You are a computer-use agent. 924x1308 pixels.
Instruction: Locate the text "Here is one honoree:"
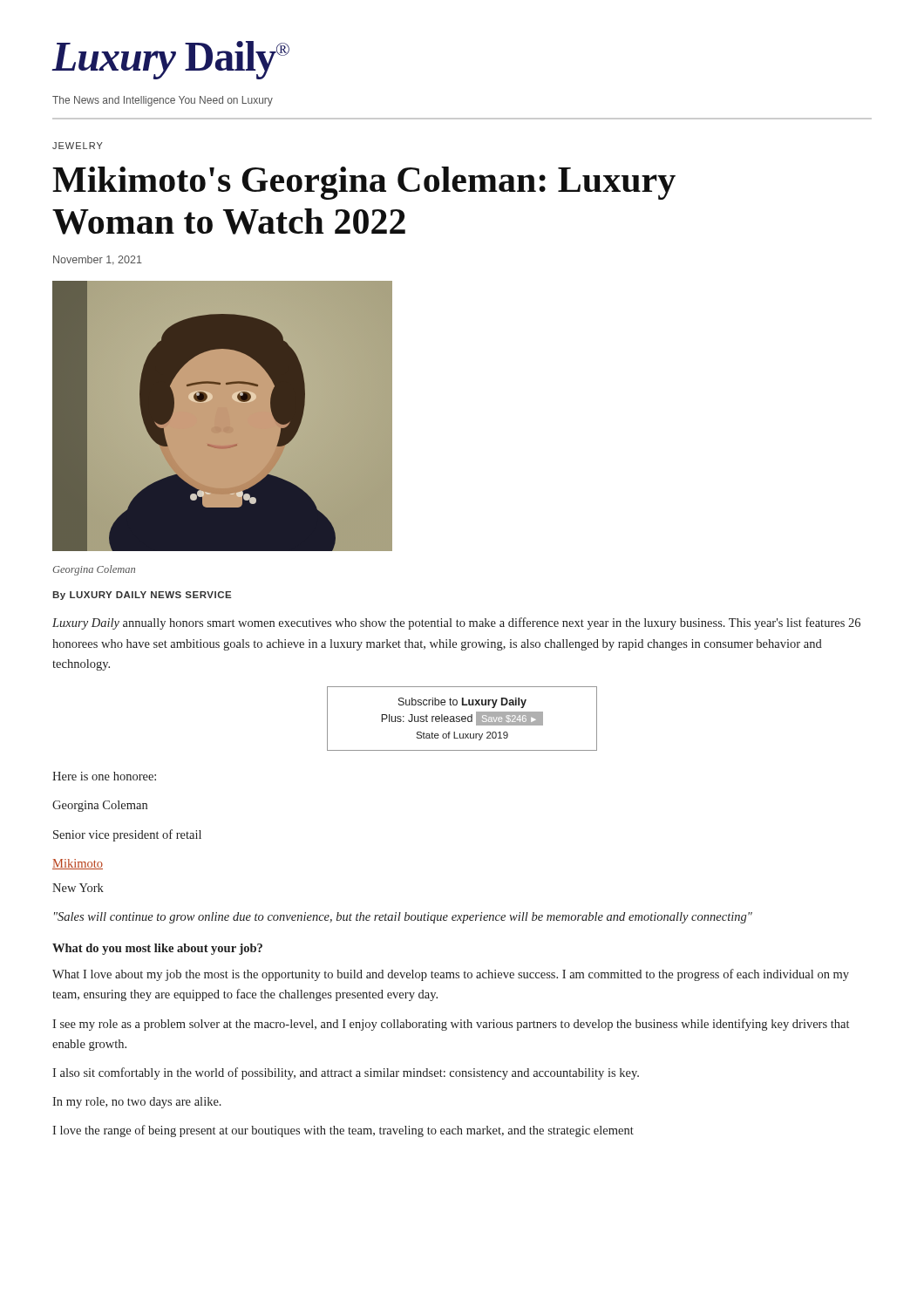[105, 776]
